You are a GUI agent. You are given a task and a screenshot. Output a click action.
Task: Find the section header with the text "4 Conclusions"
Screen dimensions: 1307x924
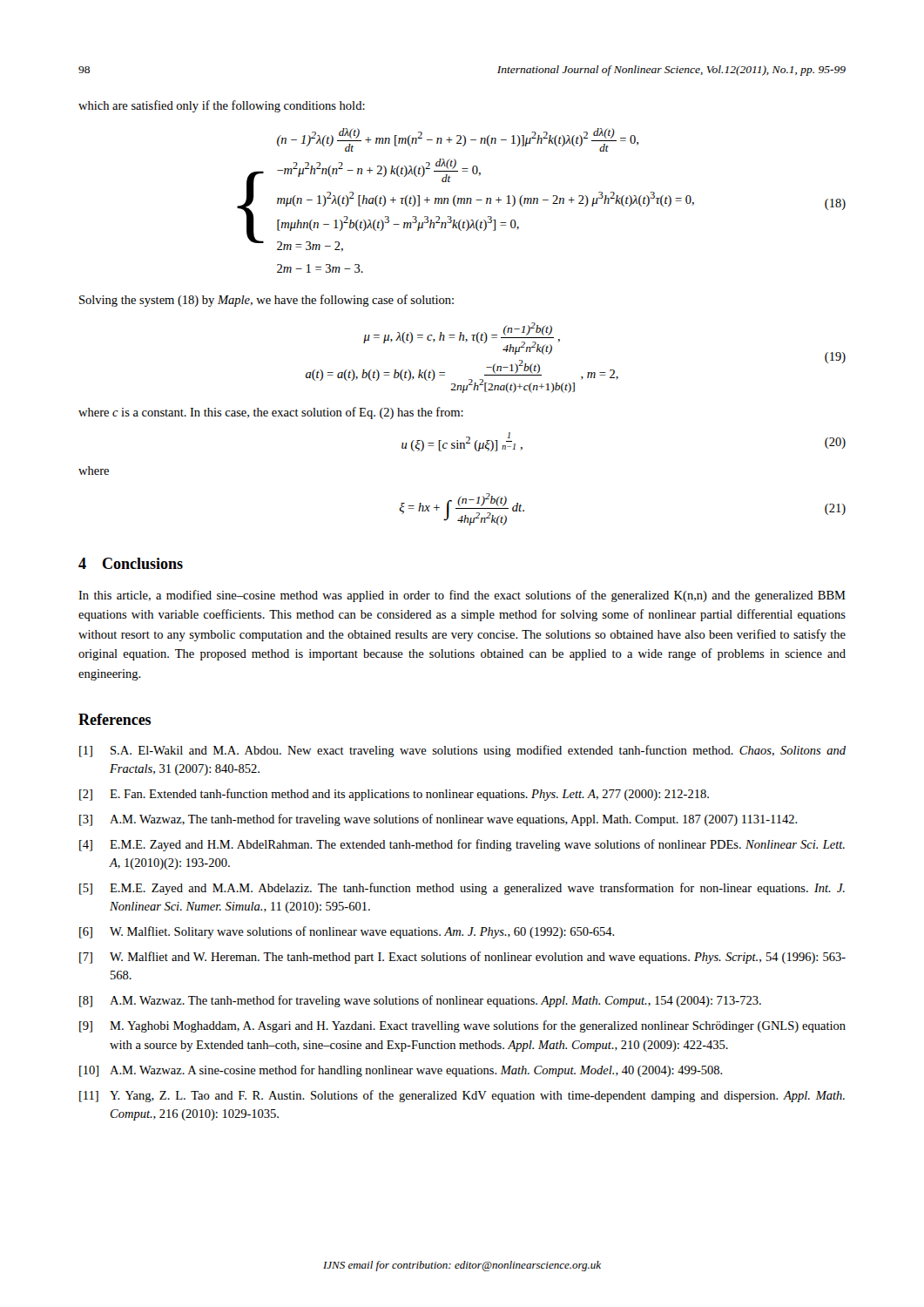click(x=131, y=564)
